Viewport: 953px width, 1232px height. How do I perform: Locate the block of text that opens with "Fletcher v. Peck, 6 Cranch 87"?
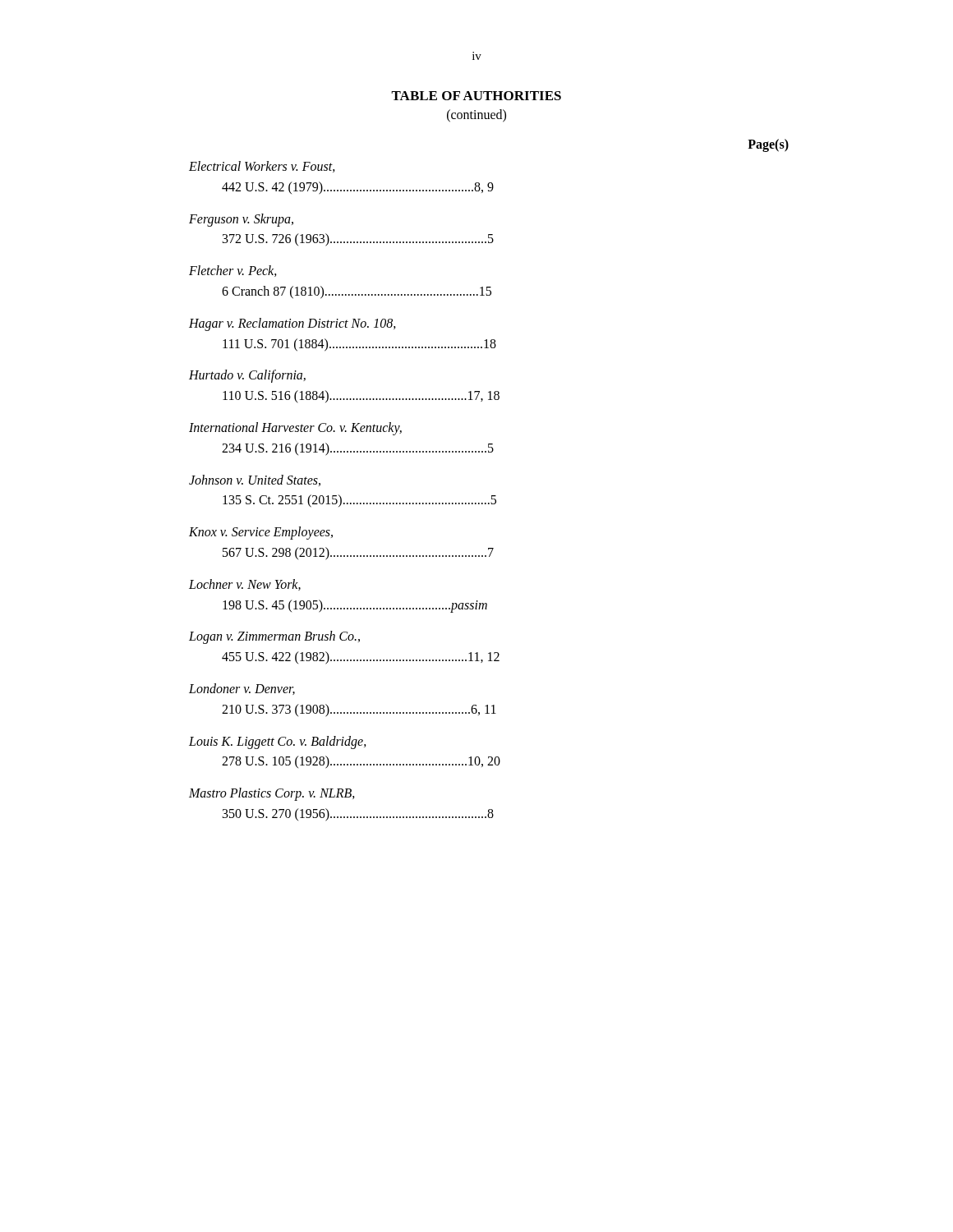pyautogui.click(x=476, y=282)
